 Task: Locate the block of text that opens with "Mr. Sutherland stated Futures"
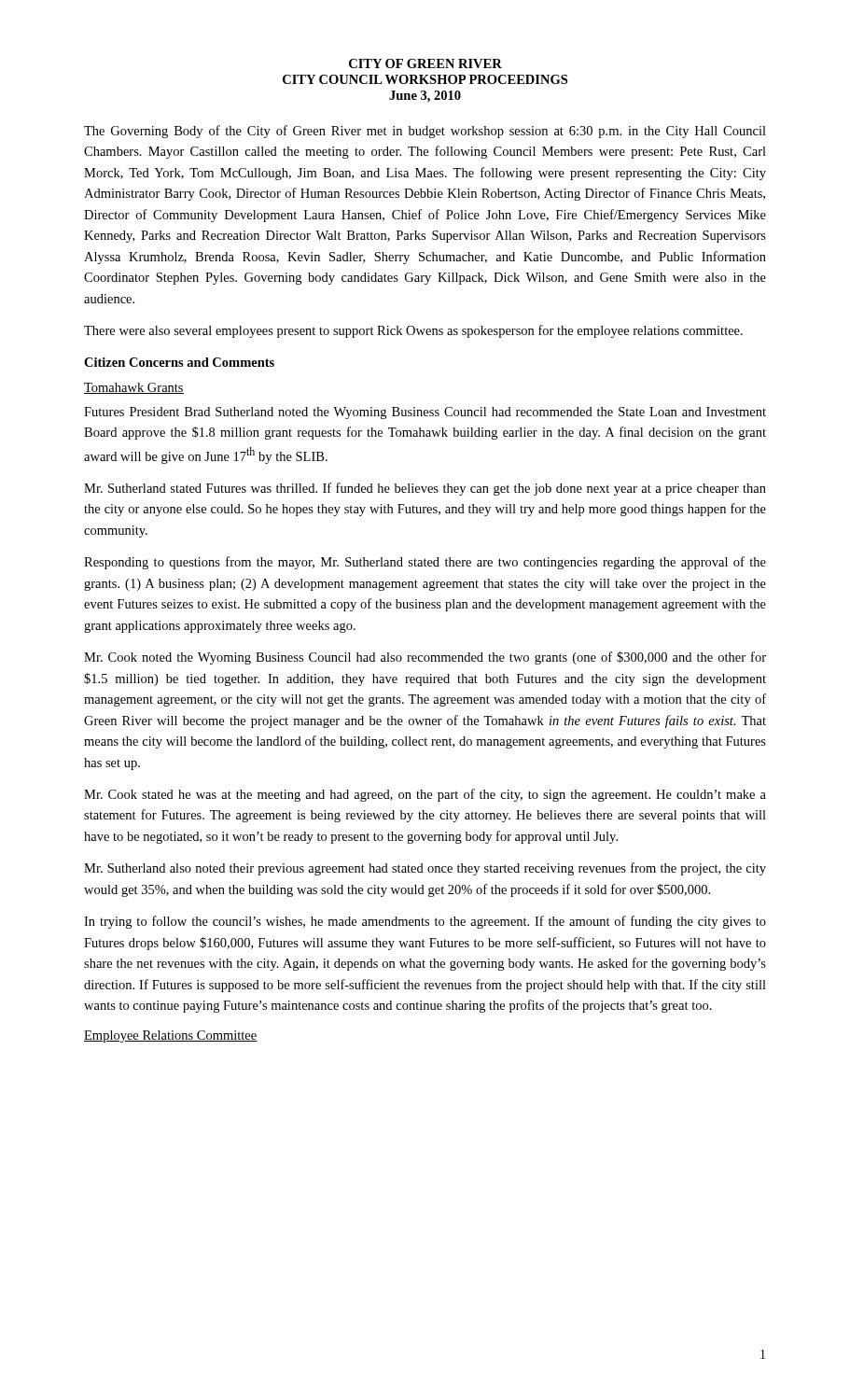(x=425, y=509)
